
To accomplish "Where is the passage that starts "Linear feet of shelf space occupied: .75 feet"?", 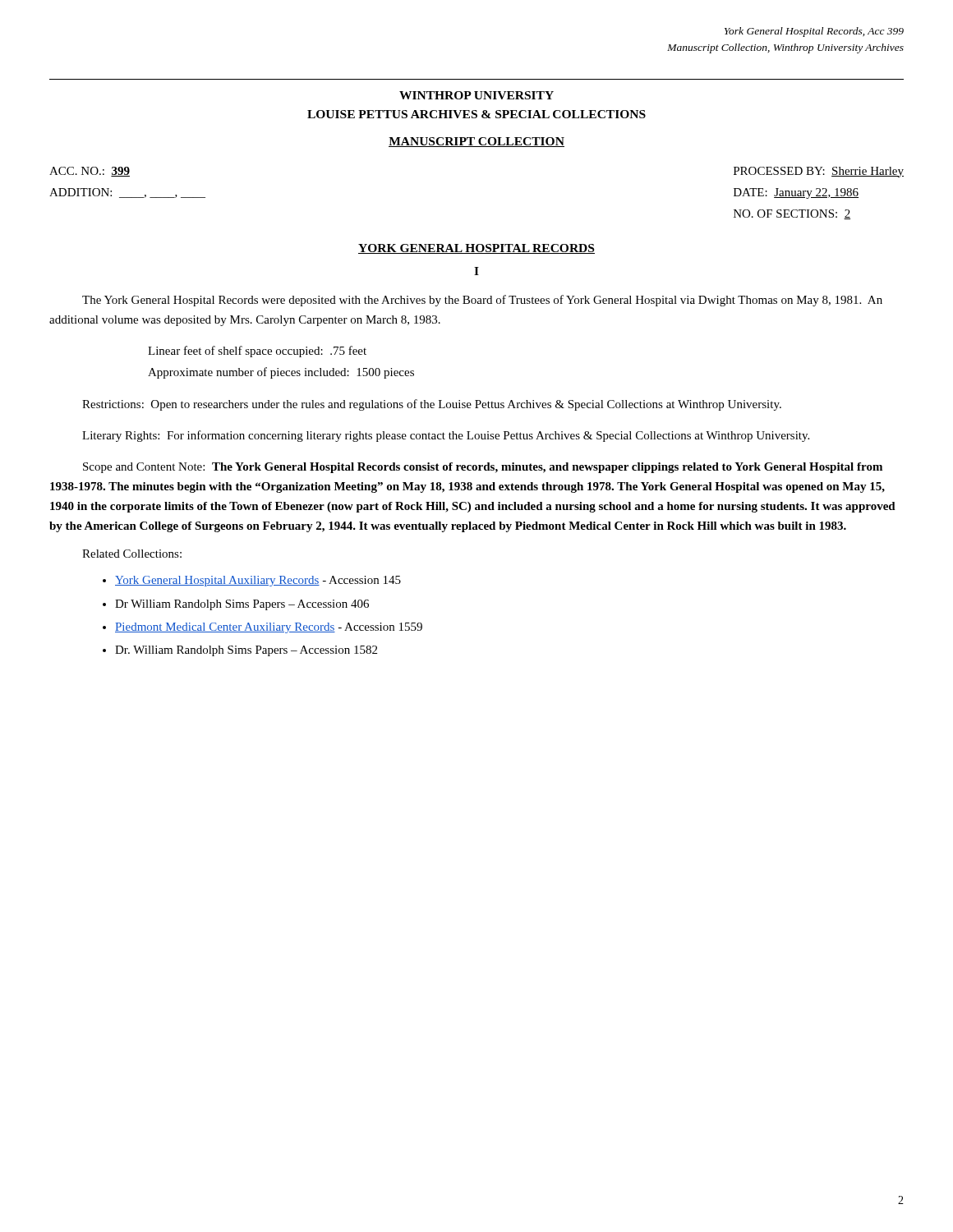I will (x=281, y=361).
